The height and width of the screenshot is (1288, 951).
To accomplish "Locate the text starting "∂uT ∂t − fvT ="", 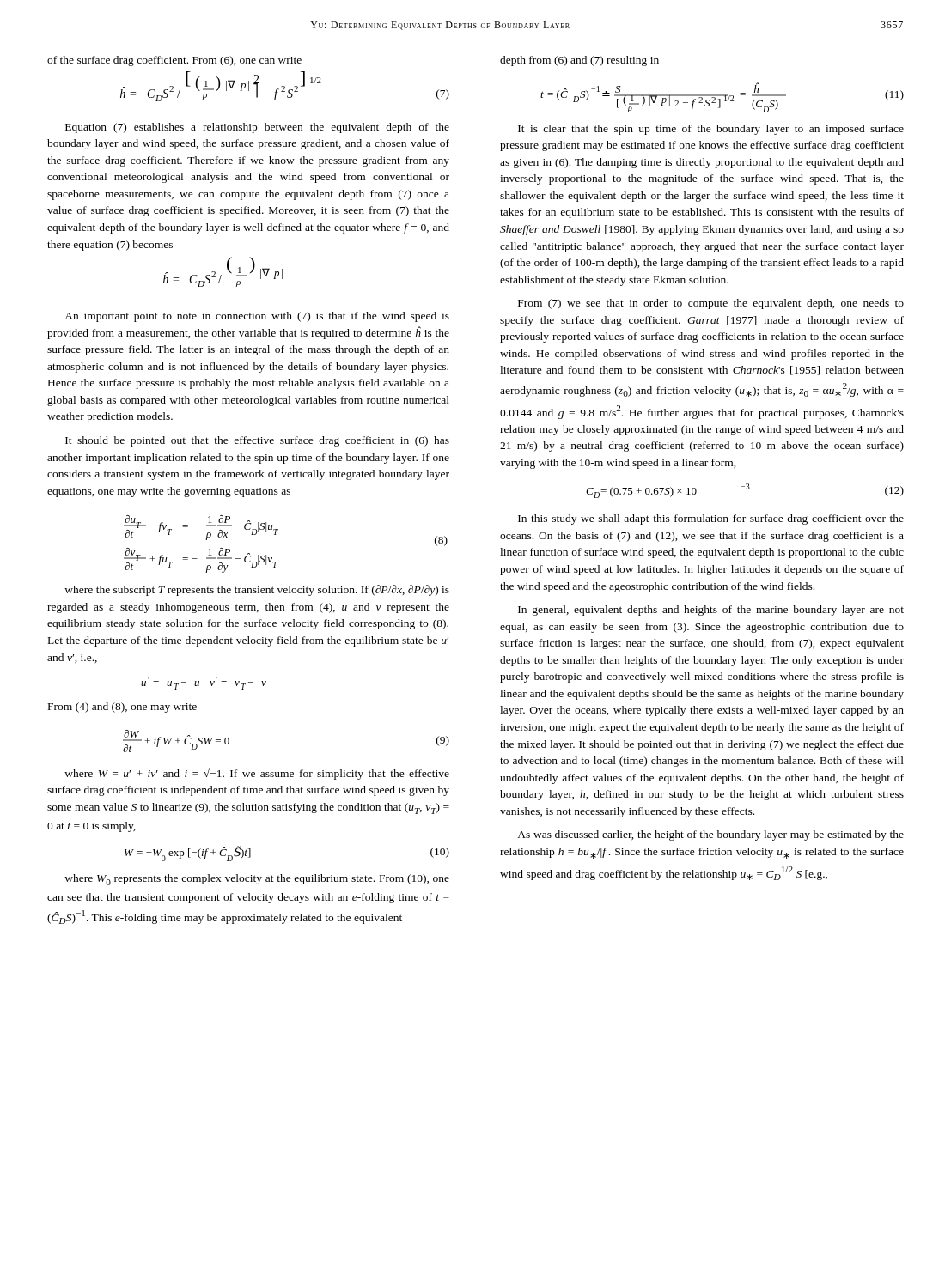I will 248,540.
